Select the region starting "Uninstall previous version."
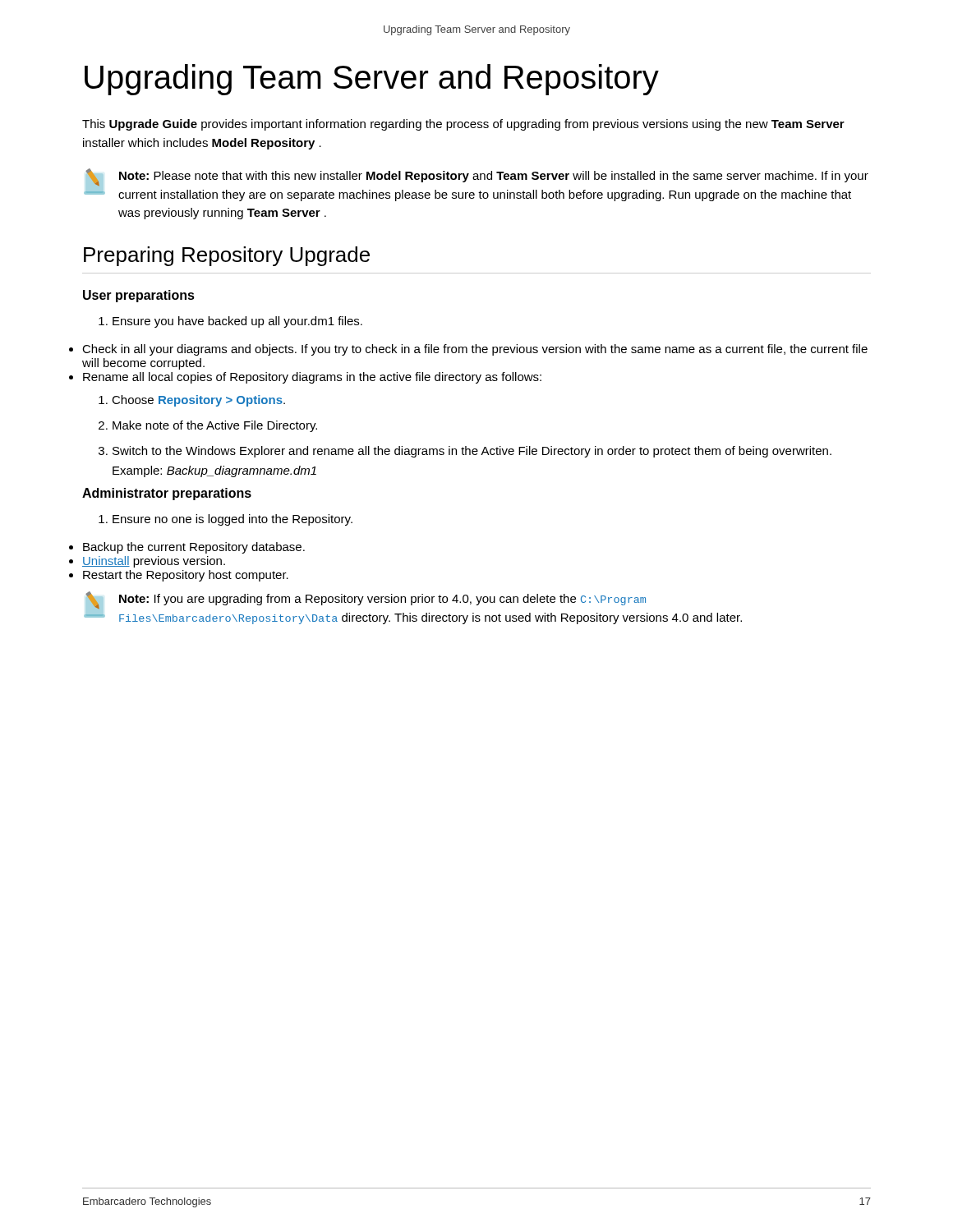This screenshot has width=953, height=1232. [x=154, y=562]
